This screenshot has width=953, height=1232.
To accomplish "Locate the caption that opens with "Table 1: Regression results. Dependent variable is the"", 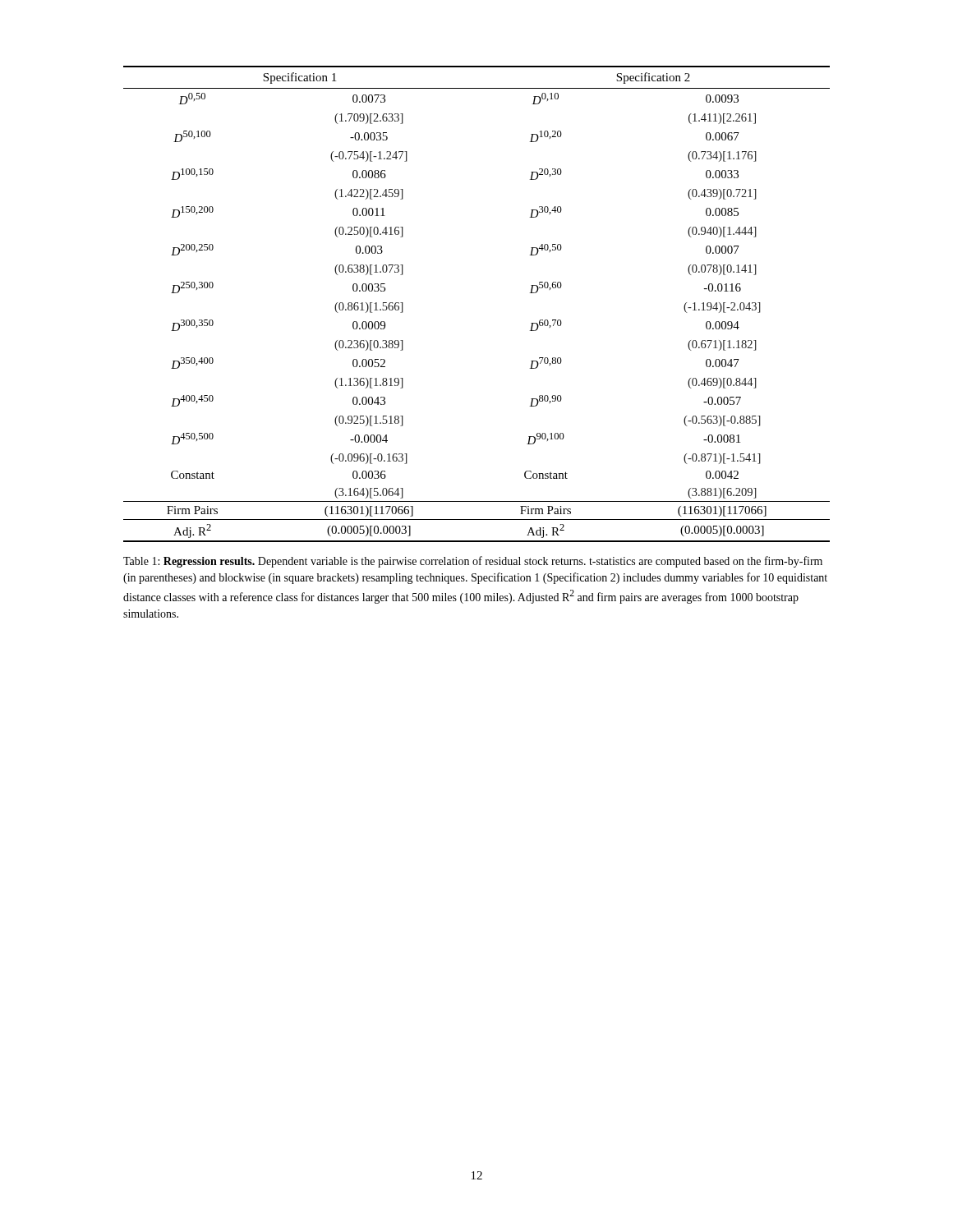I will (x=475, y=587).
